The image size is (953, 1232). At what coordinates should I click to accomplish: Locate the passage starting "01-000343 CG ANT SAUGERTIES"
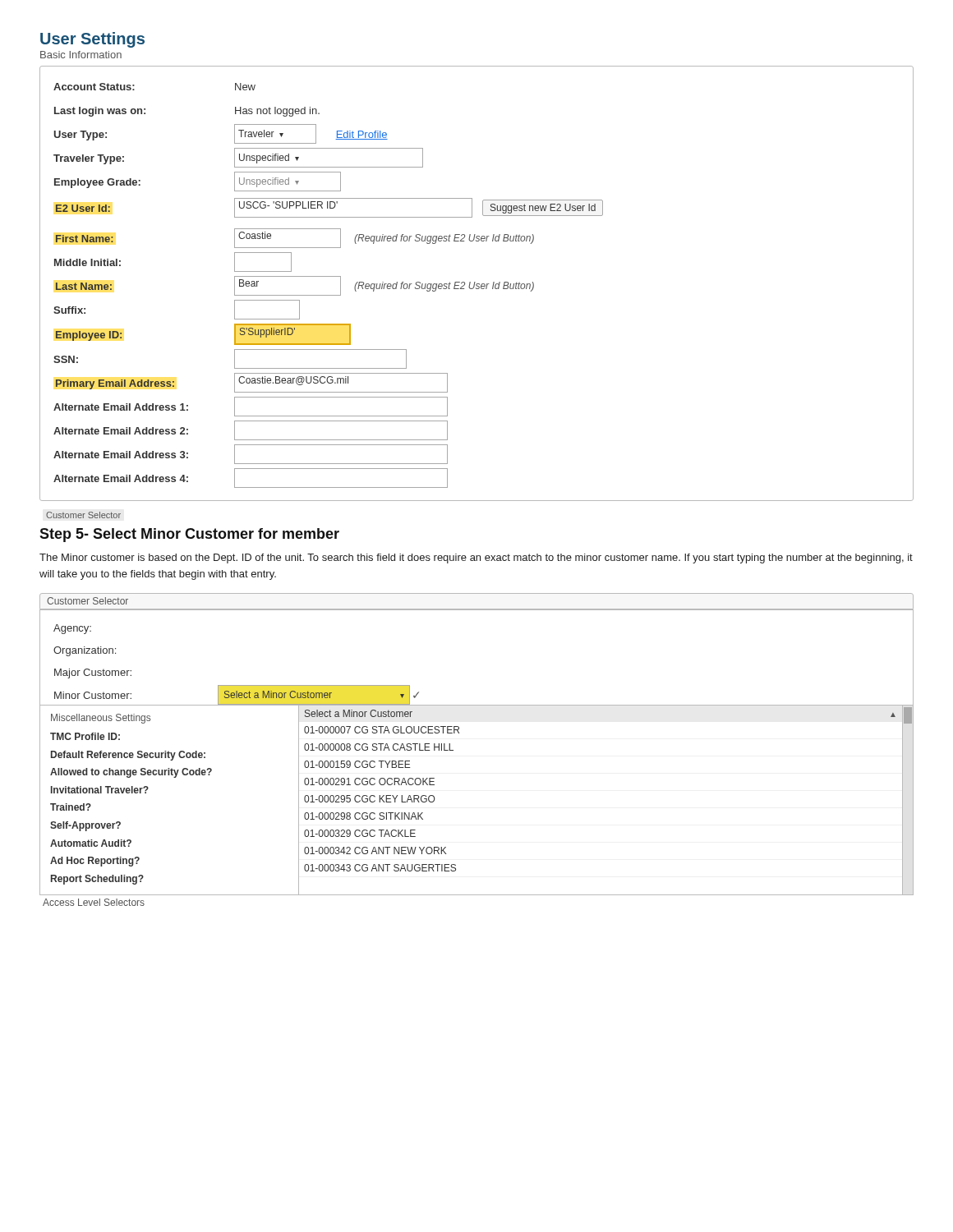coord(377,869)
